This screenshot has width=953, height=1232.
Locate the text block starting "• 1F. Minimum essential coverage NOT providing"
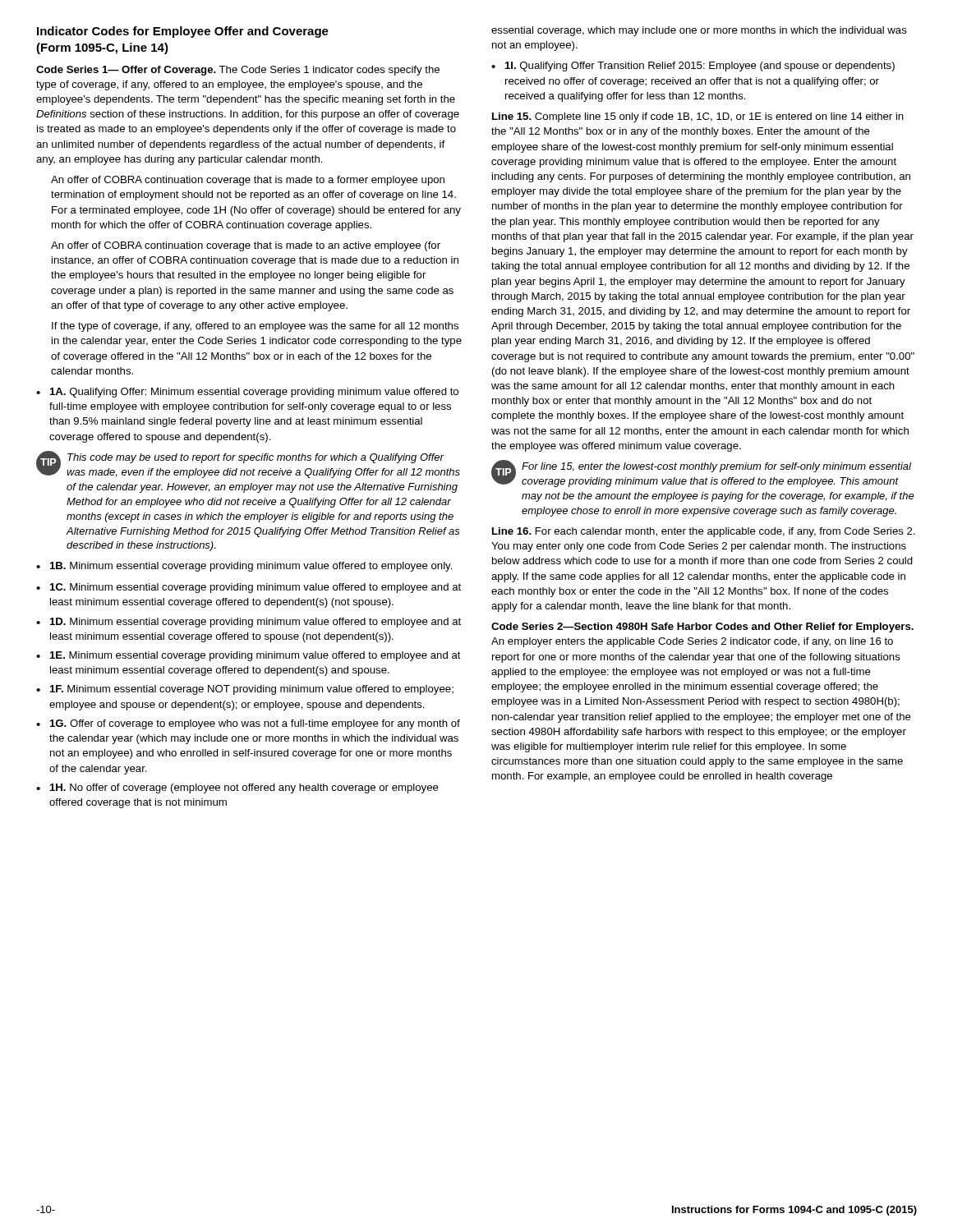(x=249, y=697)
